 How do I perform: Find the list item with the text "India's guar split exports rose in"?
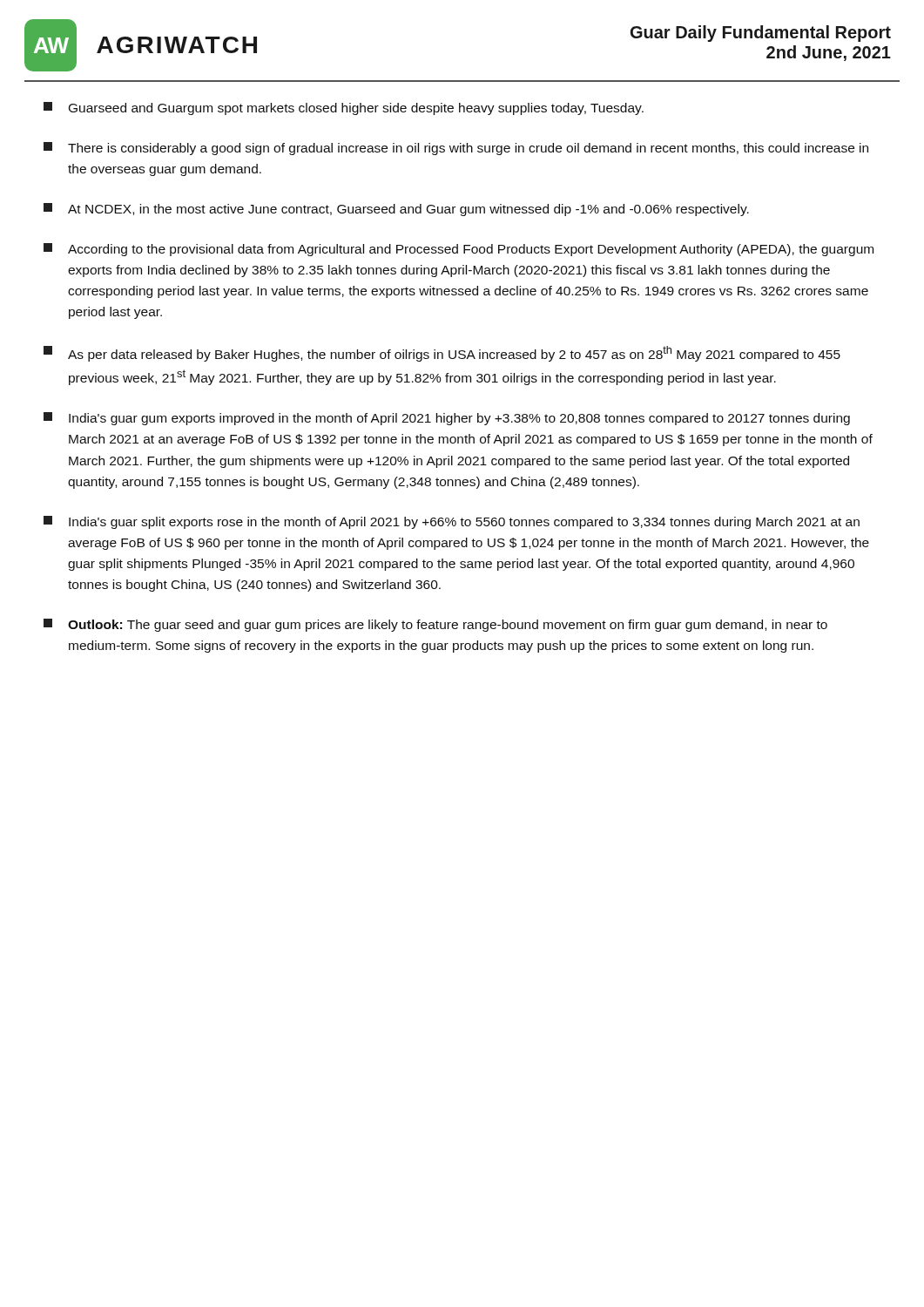pyautogui.click(x=462, y=553)
